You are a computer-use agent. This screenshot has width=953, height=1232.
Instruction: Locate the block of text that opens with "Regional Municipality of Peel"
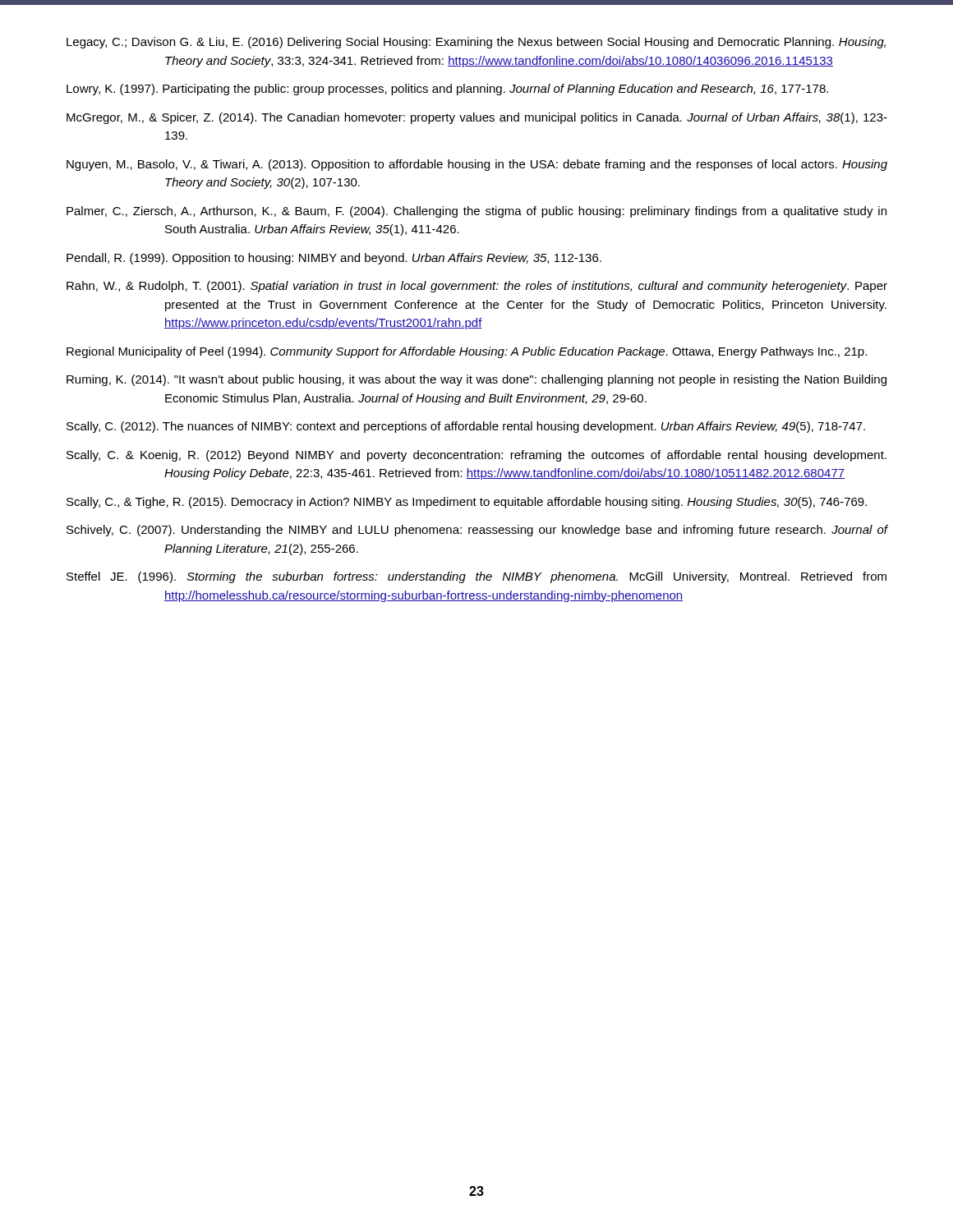476,351
